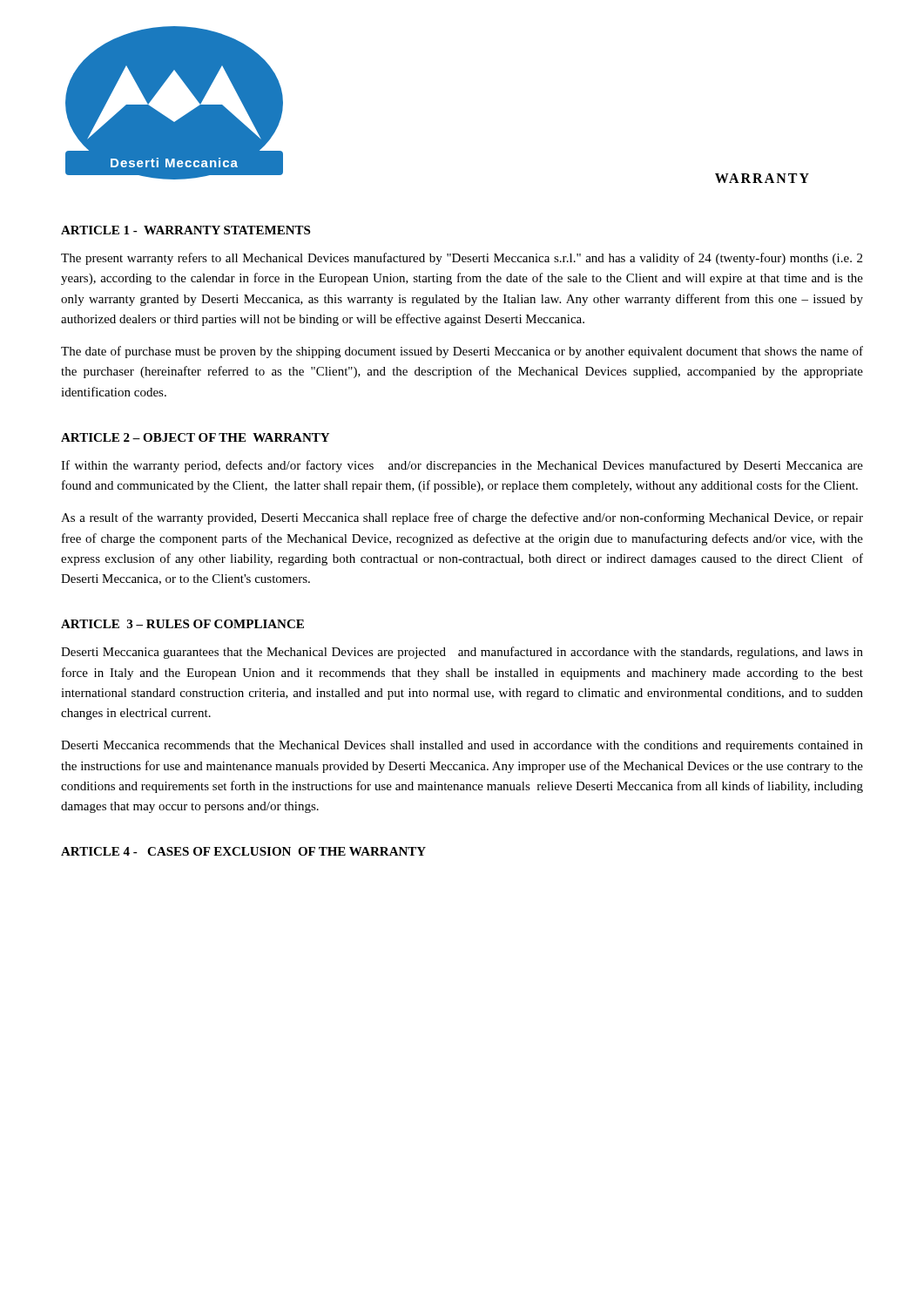Locate the text block that reads "The date of purchase must be proven by"
This screenshot has height=1307, width=924.
point(462,371)
